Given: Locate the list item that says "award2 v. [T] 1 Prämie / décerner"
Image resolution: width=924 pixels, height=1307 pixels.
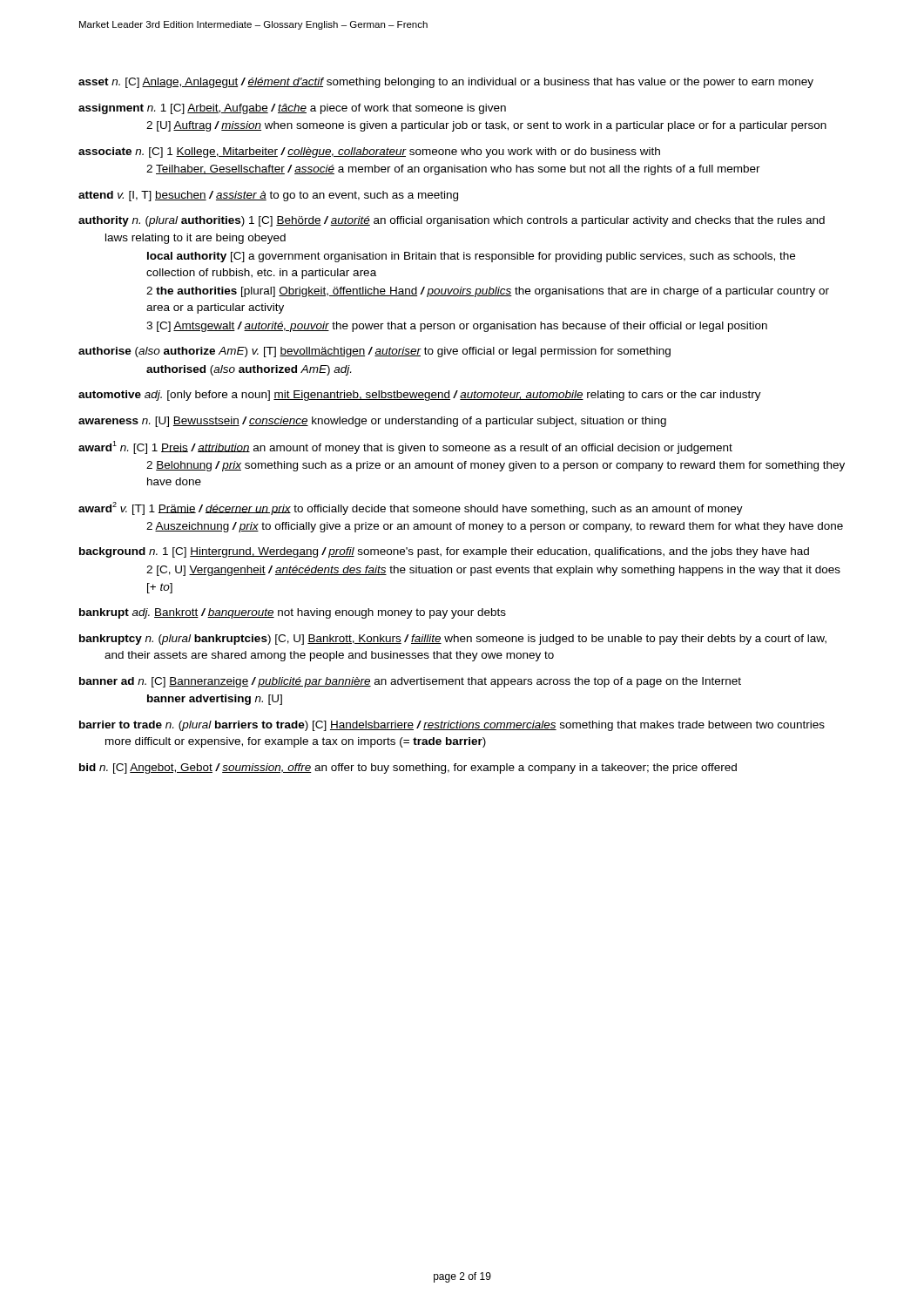Looking at the screenshot, I should coord(462,517).
